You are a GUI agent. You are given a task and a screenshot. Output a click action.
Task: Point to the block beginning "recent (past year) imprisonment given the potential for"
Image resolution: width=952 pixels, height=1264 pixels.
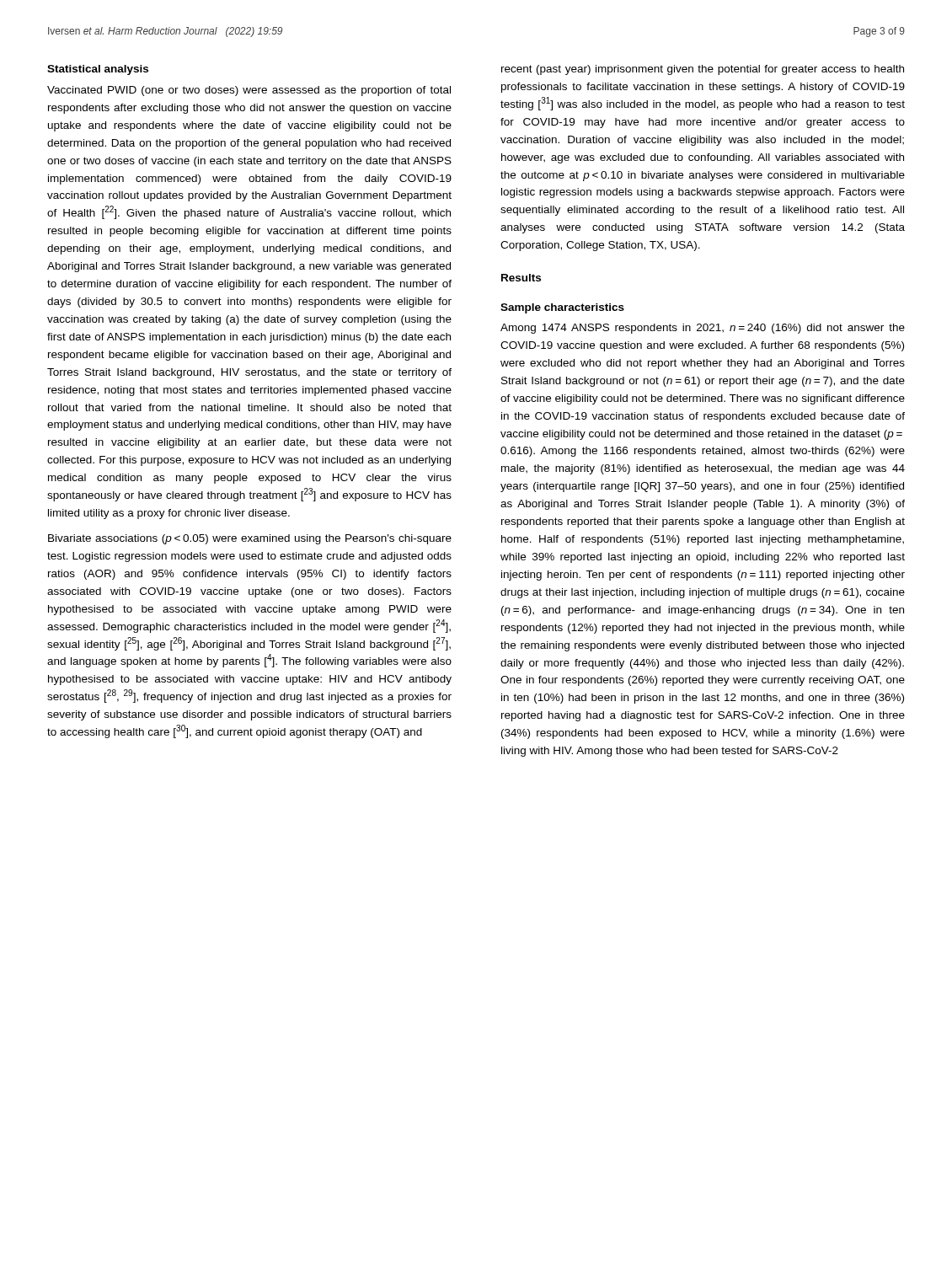tap(703, 158)
